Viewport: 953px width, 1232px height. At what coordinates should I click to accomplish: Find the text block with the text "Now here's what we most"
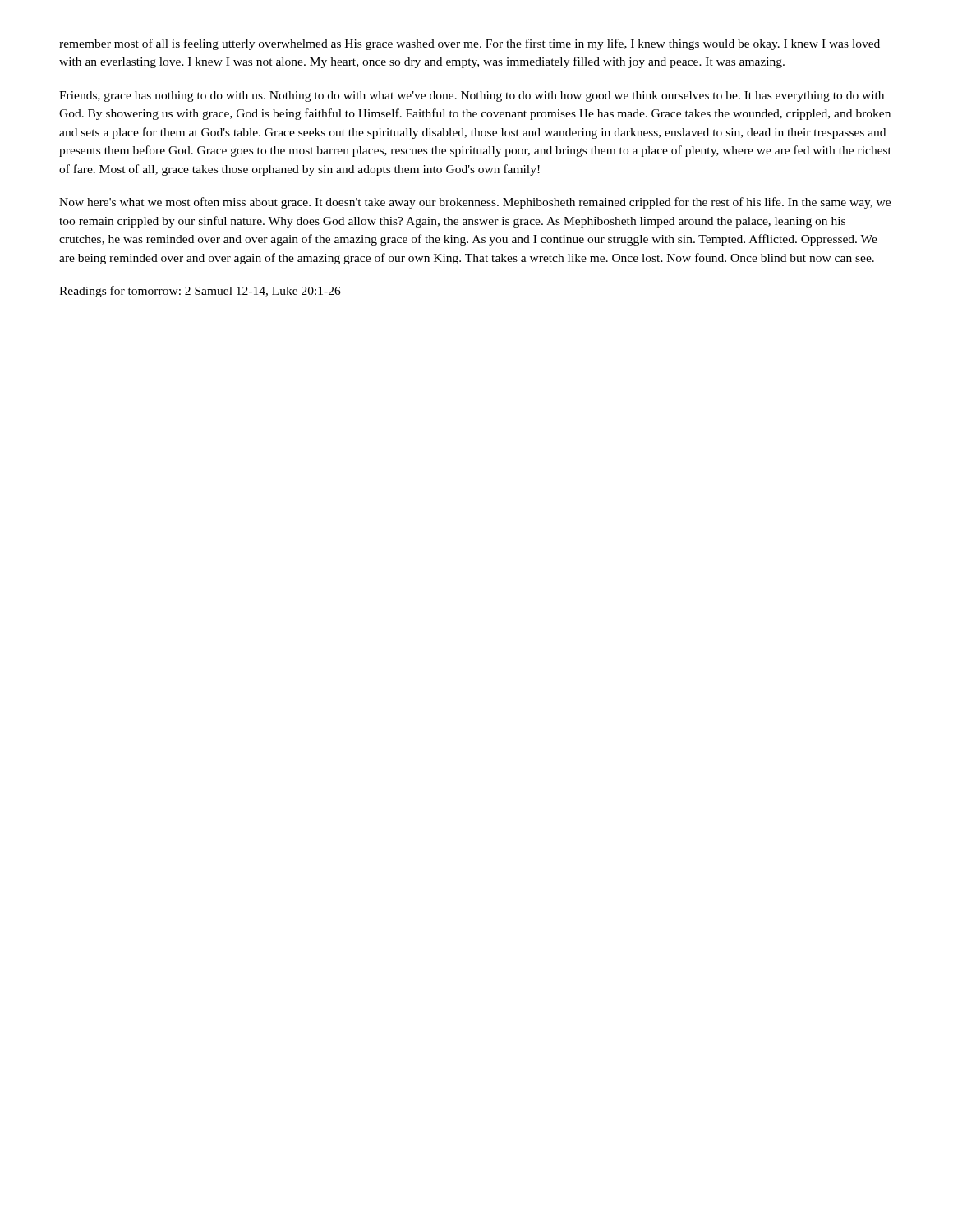(475, 230)
